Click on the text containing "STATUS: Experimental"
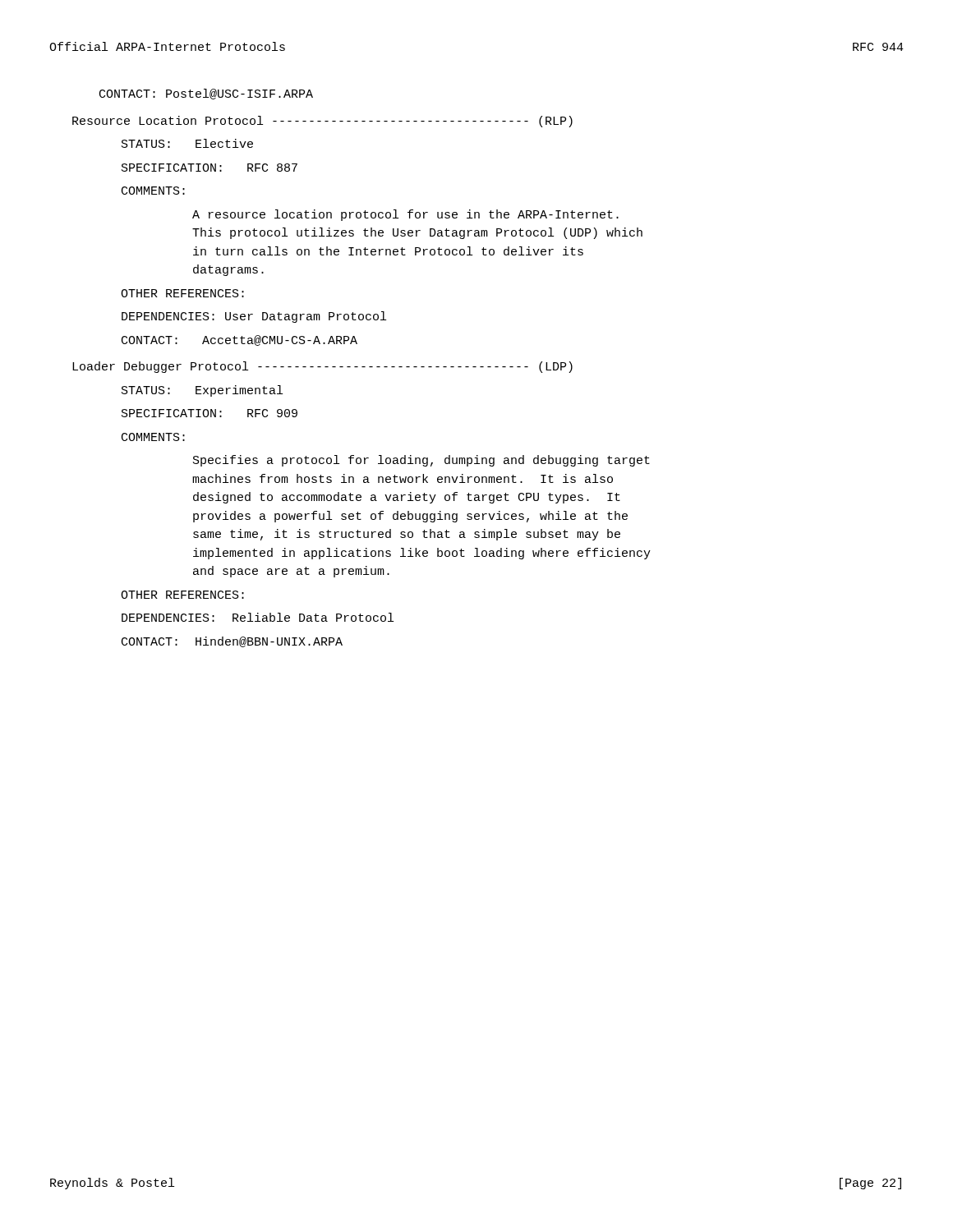This screenshot has width=953, height=1232. [191, 391]
